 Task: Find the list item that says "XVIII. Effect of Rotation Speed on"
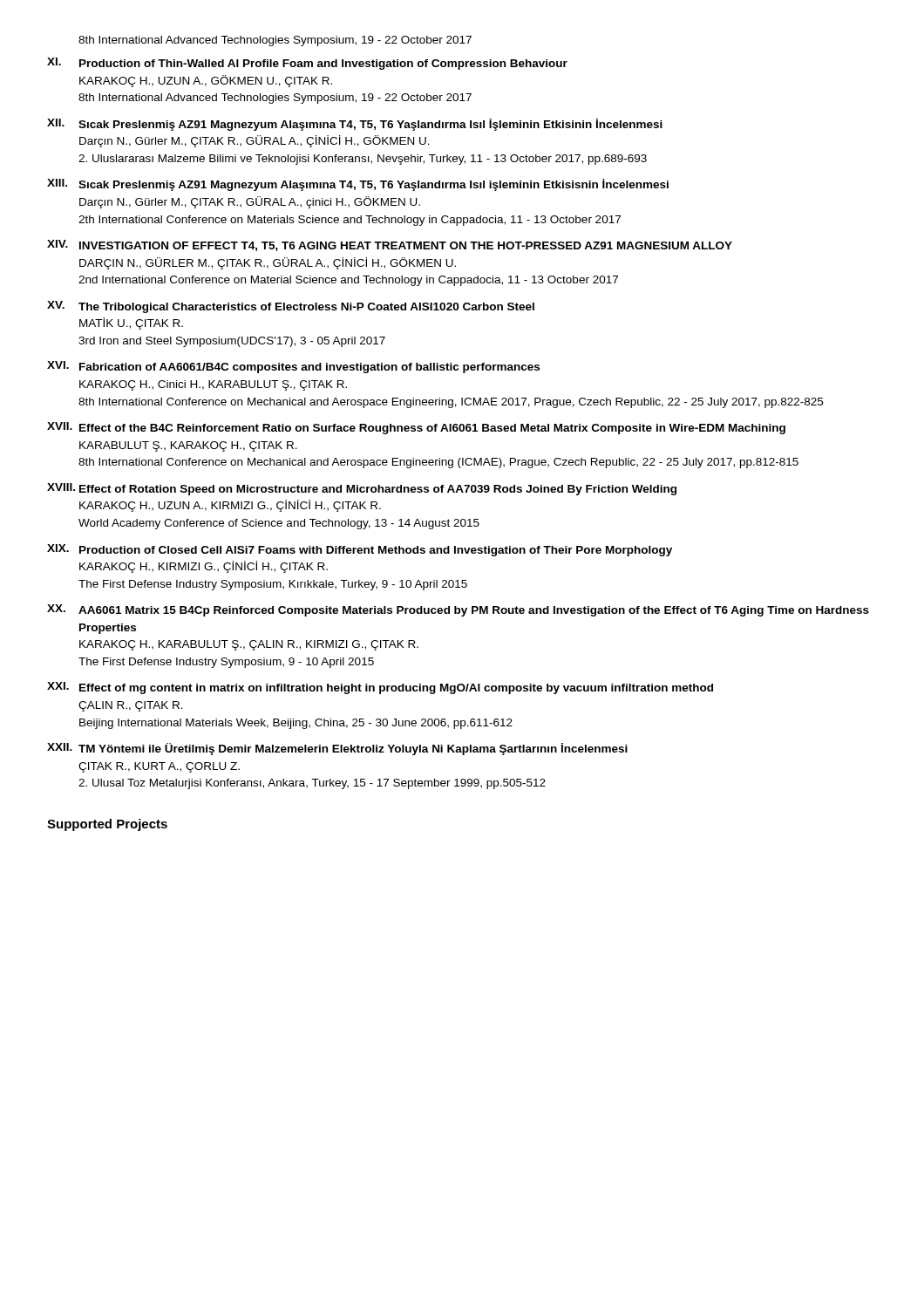362,489
